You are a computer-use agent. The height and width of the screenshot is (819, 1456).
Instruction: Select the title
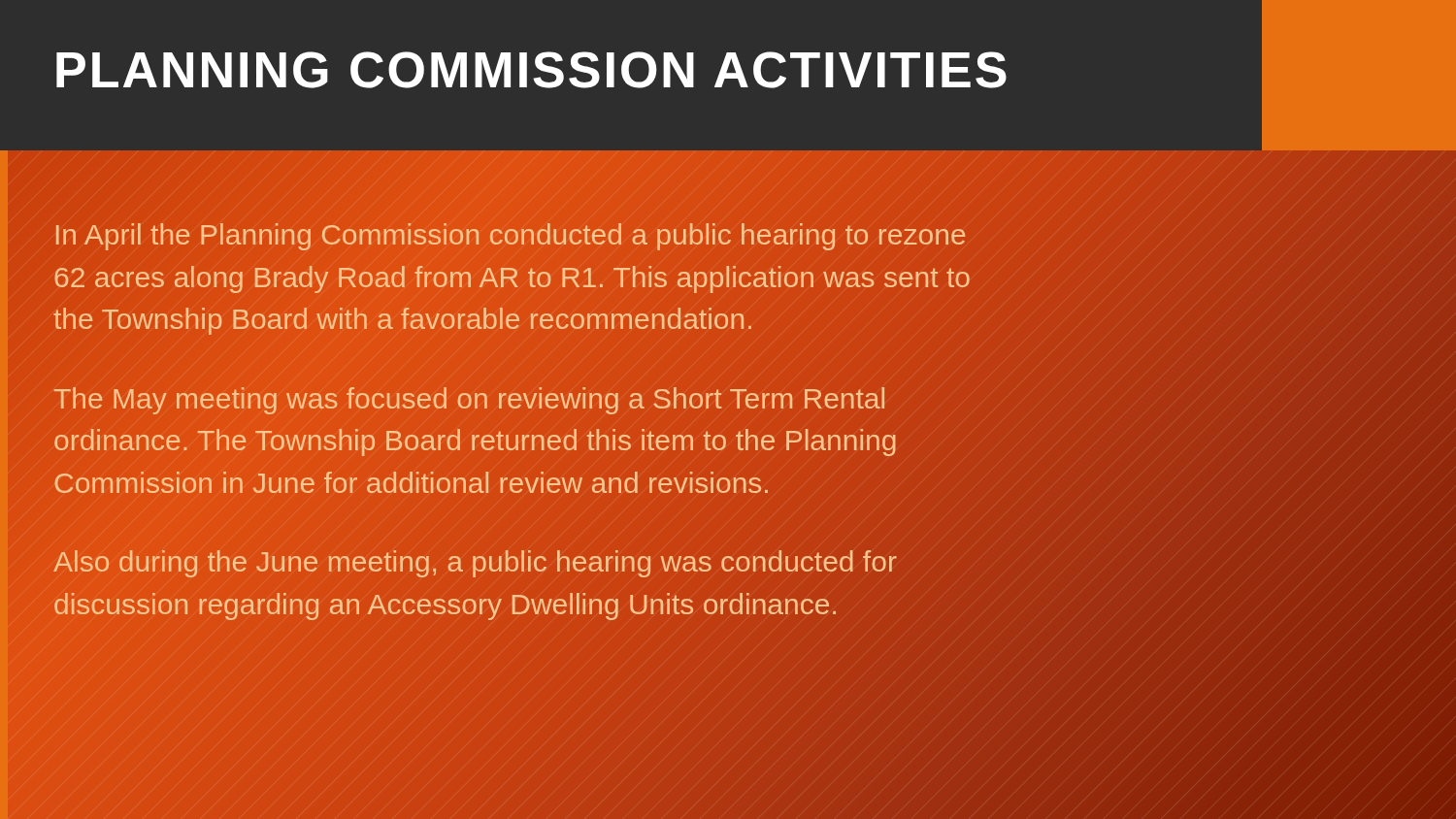pyautogui.click(x=636, y=70)
